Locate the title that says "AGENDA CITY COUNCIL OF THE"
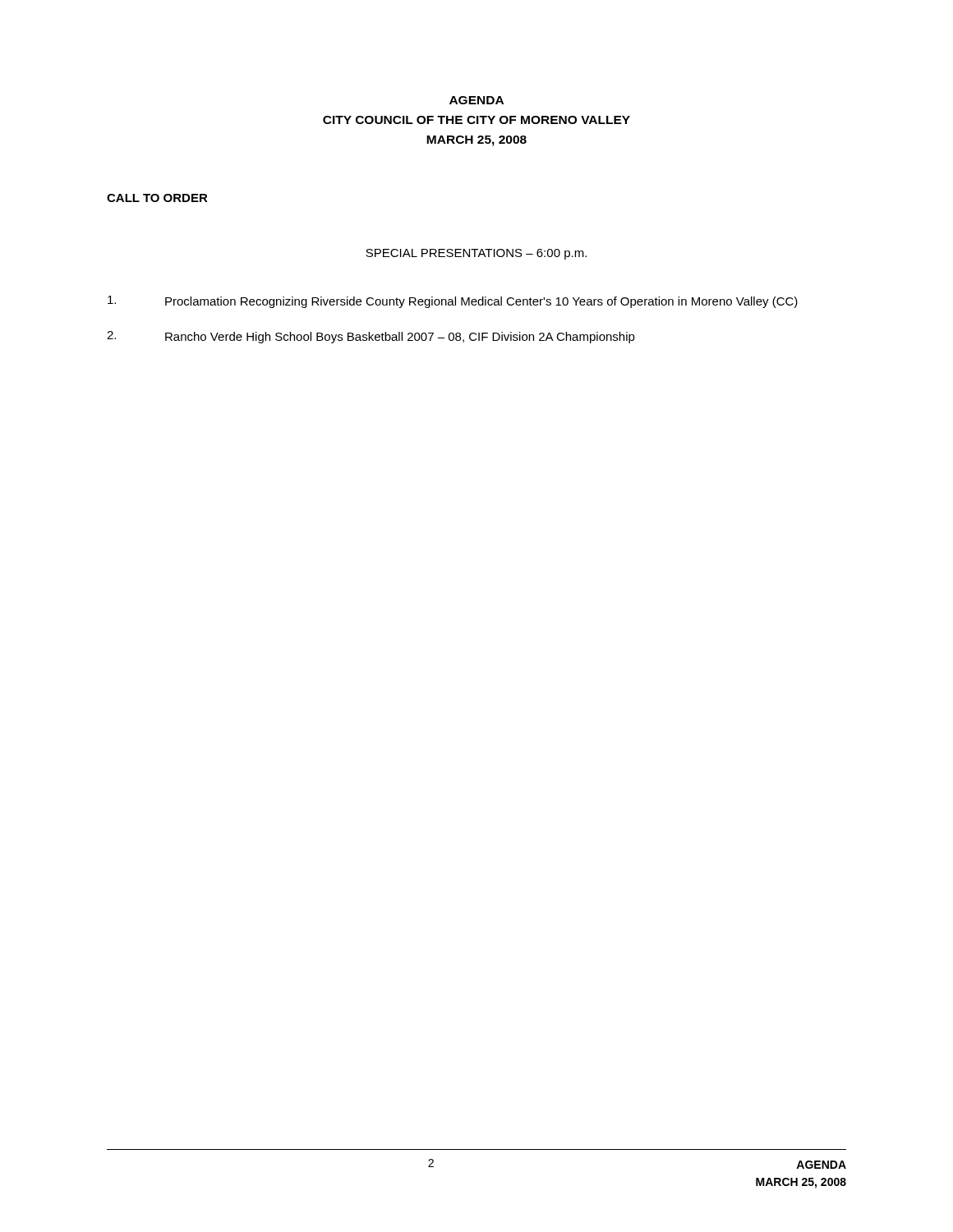 pos(476,120)
